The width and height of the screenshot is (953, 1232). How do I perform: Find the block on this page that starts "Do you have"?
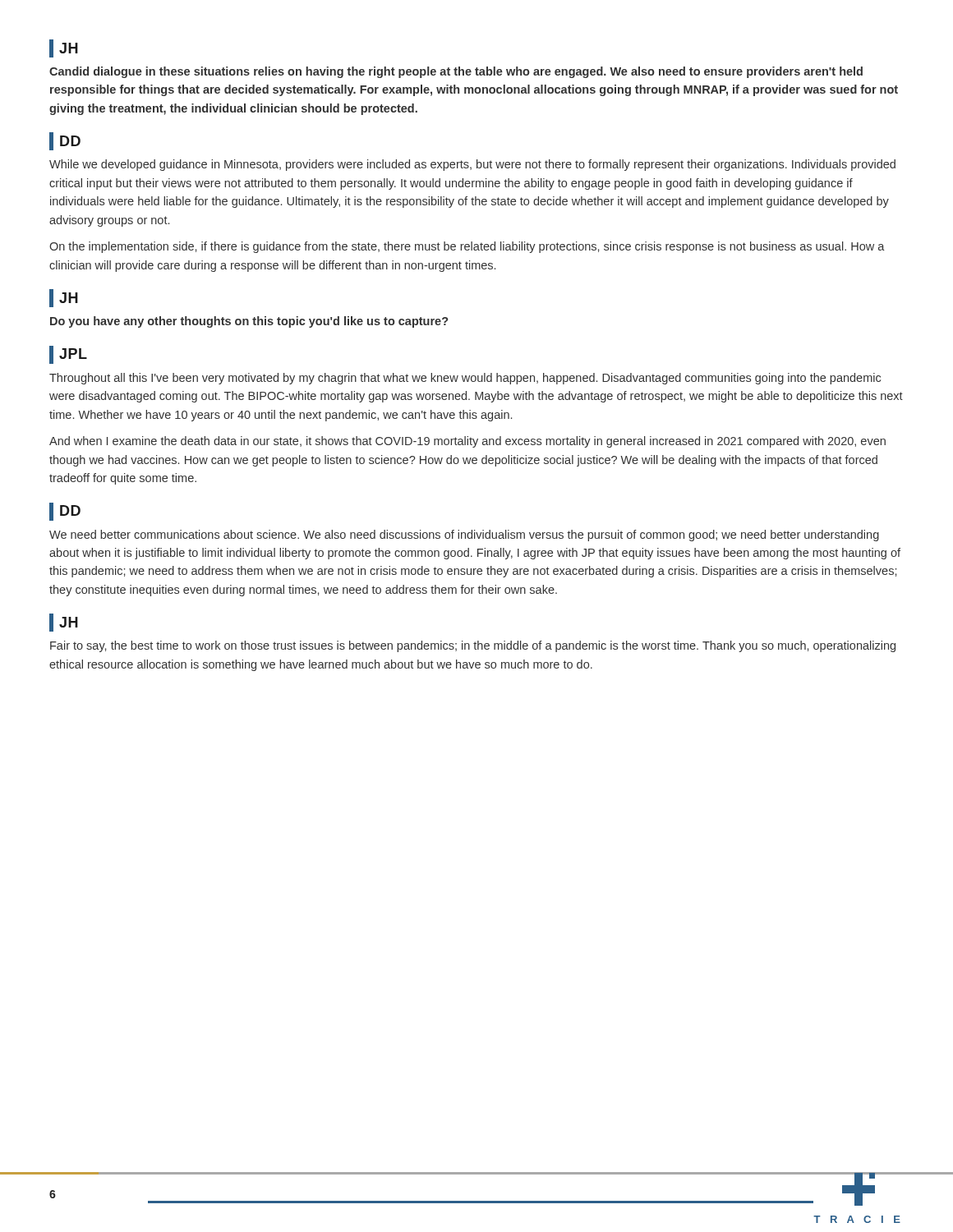(x=249, y=321)
